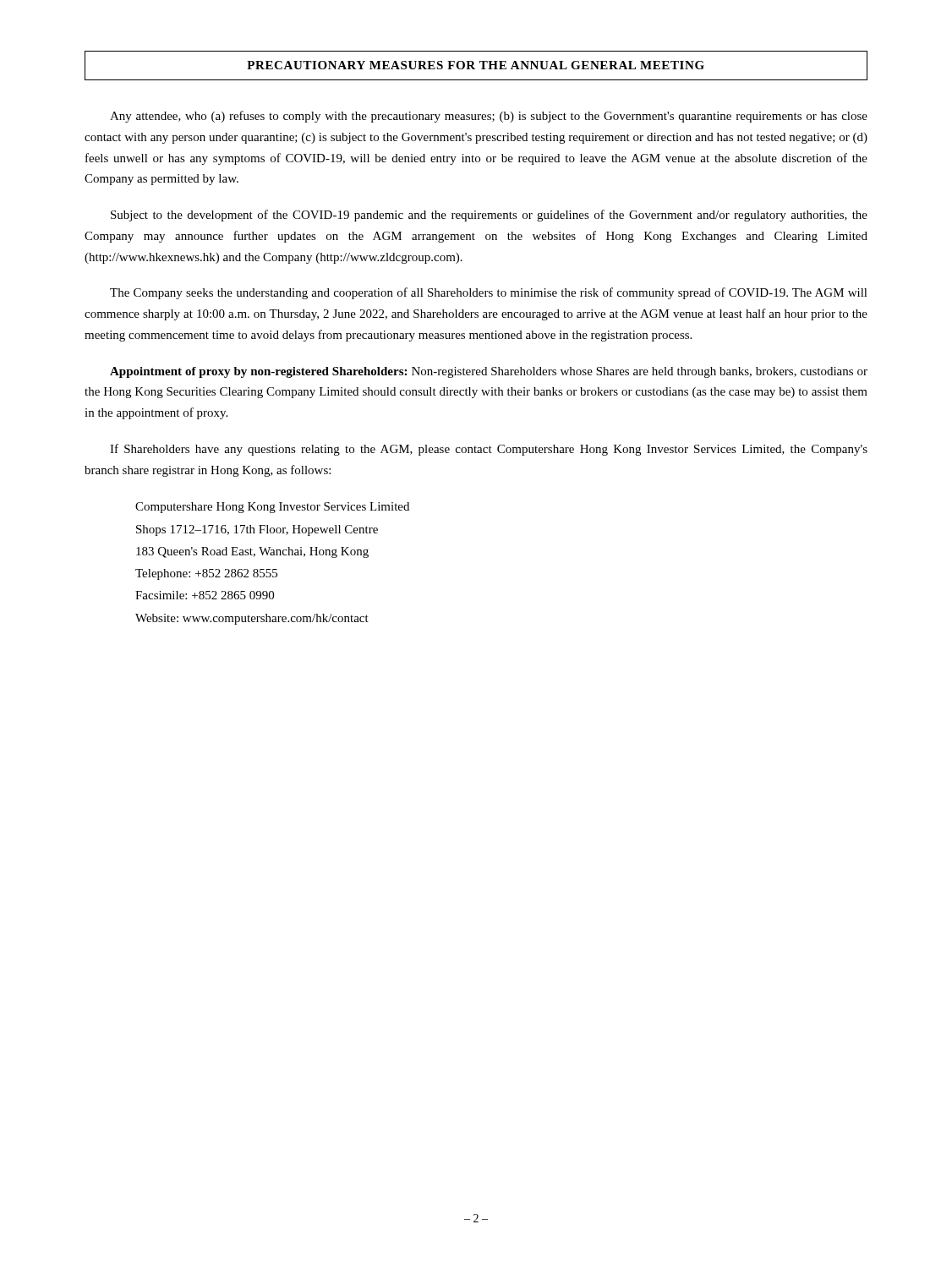Locate the text "183 Queen's Road East, Wanchai, Hong Kong"
952x1268 pixels.
252,551
